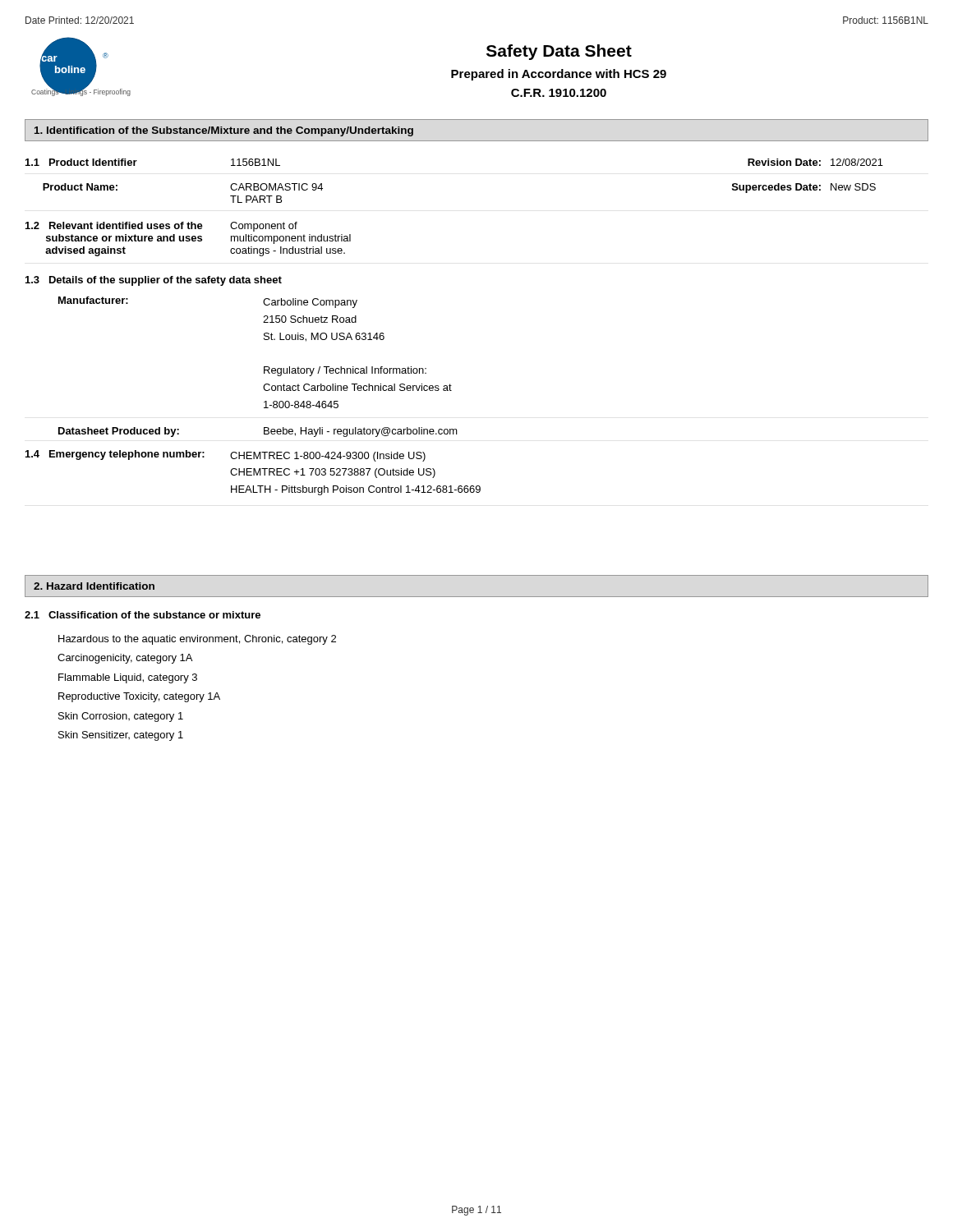Click on the text that says "4 Emergency telephone number:"
This screenshot has height=1232, width=953.
[115, 453]
